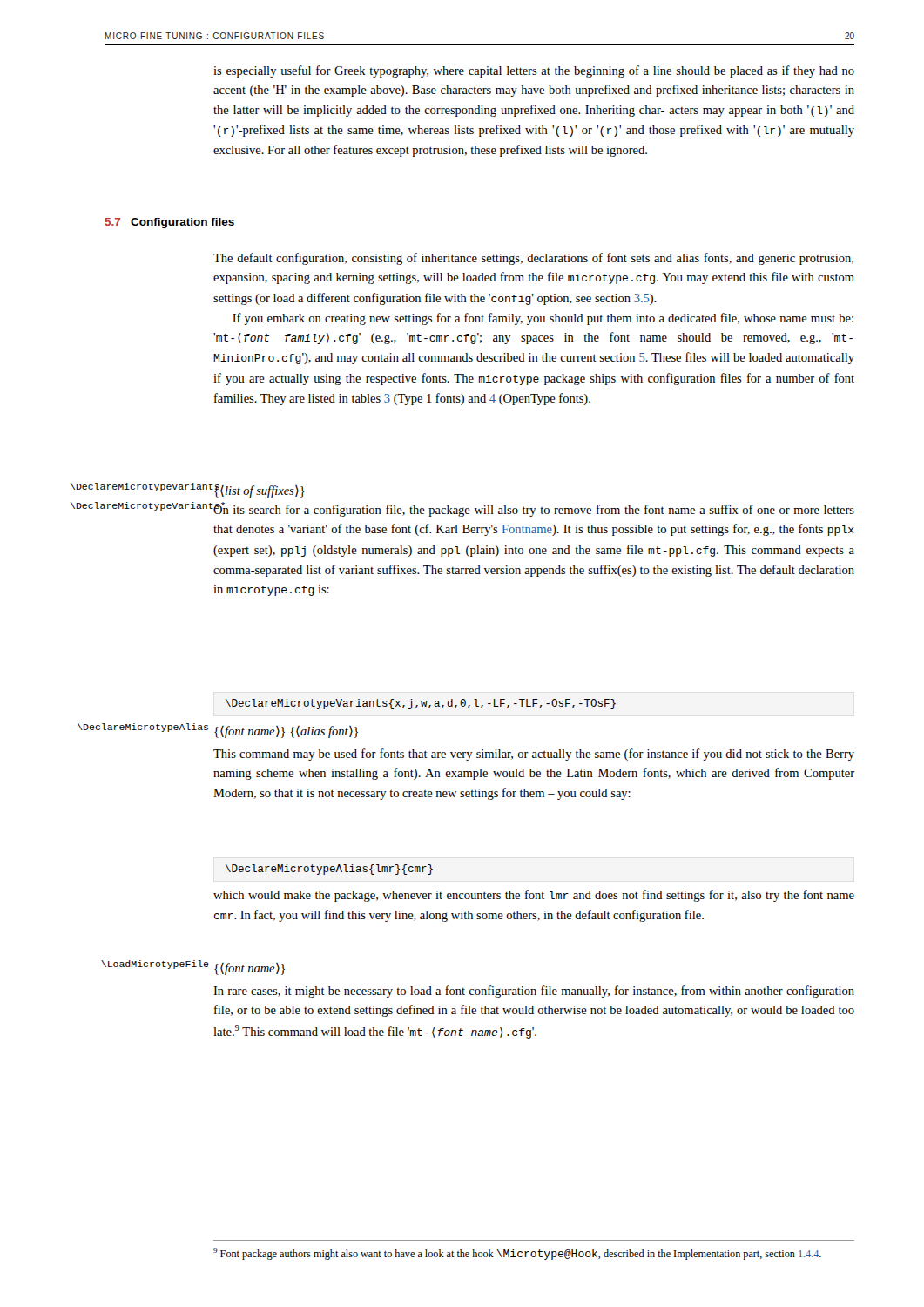The width and height of the screenshot is (924, 1307).
Task: Point to the element starting "In rare cases, it might be necessary to"
Action: [x=534, y=1012]
